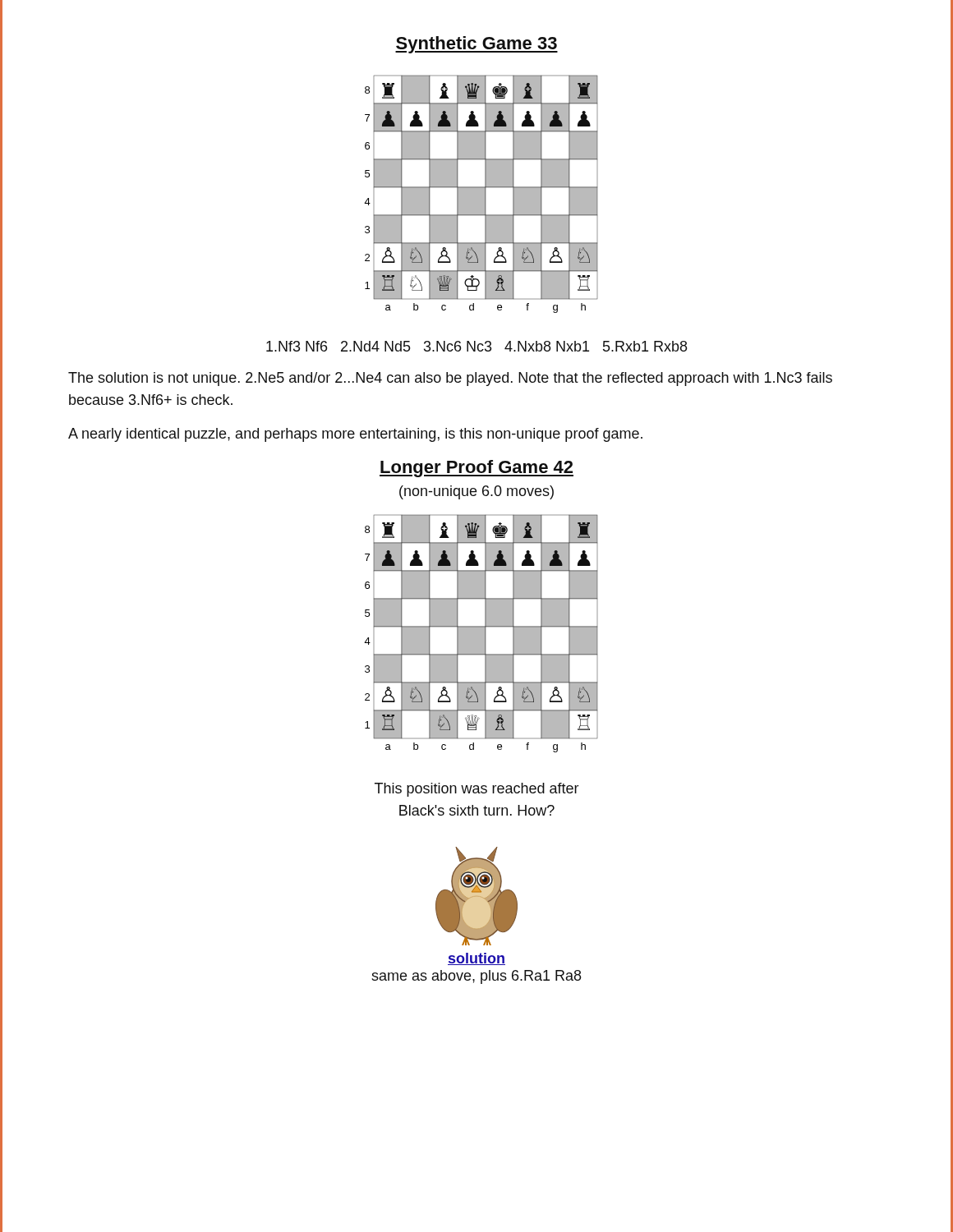Locate the caption with the text "This position was reached afterBlack's sixth turn. How?"
This screenshot has width=953, height=1232.
[476, 800]
